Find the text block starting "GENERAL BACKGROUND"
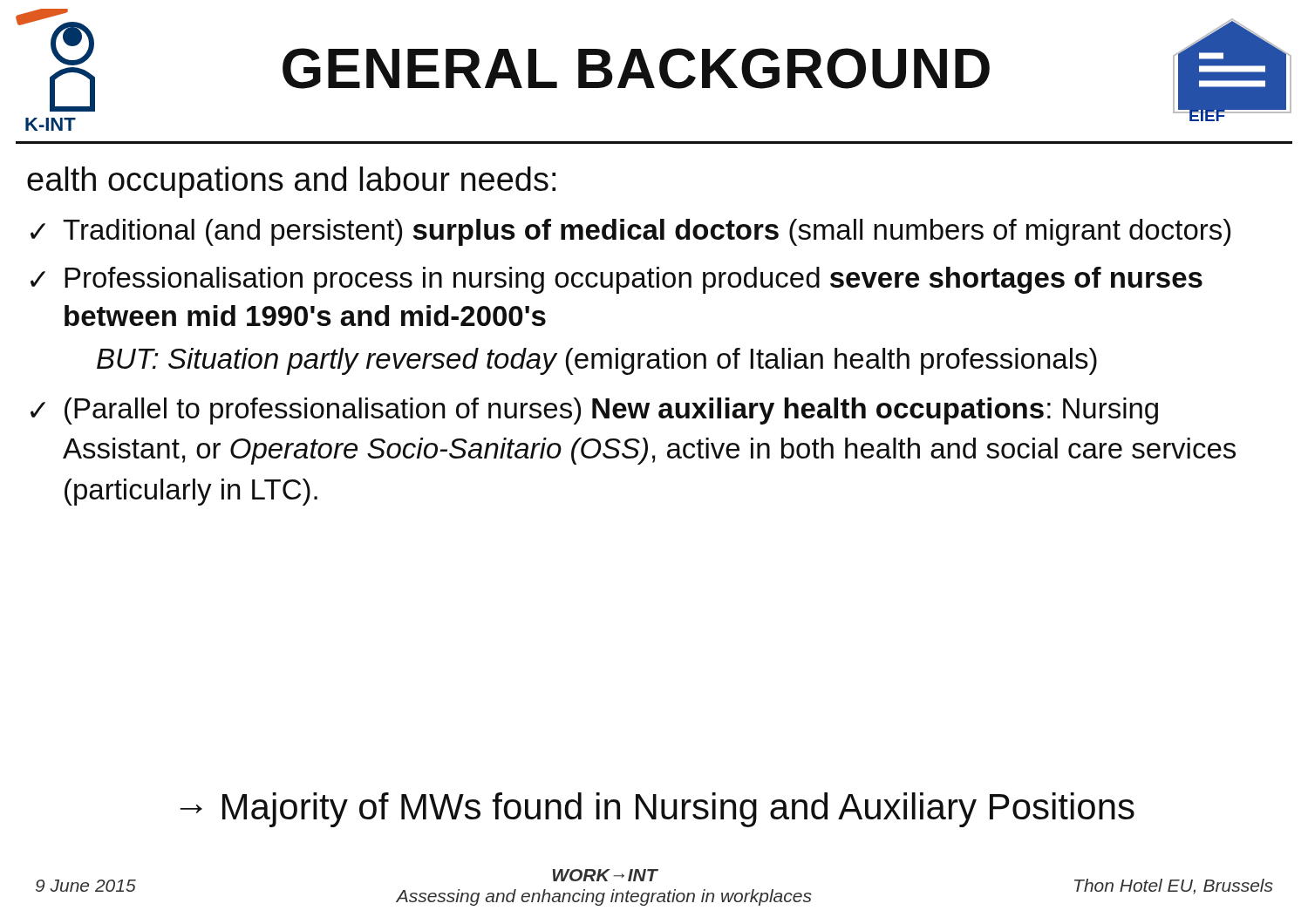The image size is (1308, 924). [x=637, y=69]
